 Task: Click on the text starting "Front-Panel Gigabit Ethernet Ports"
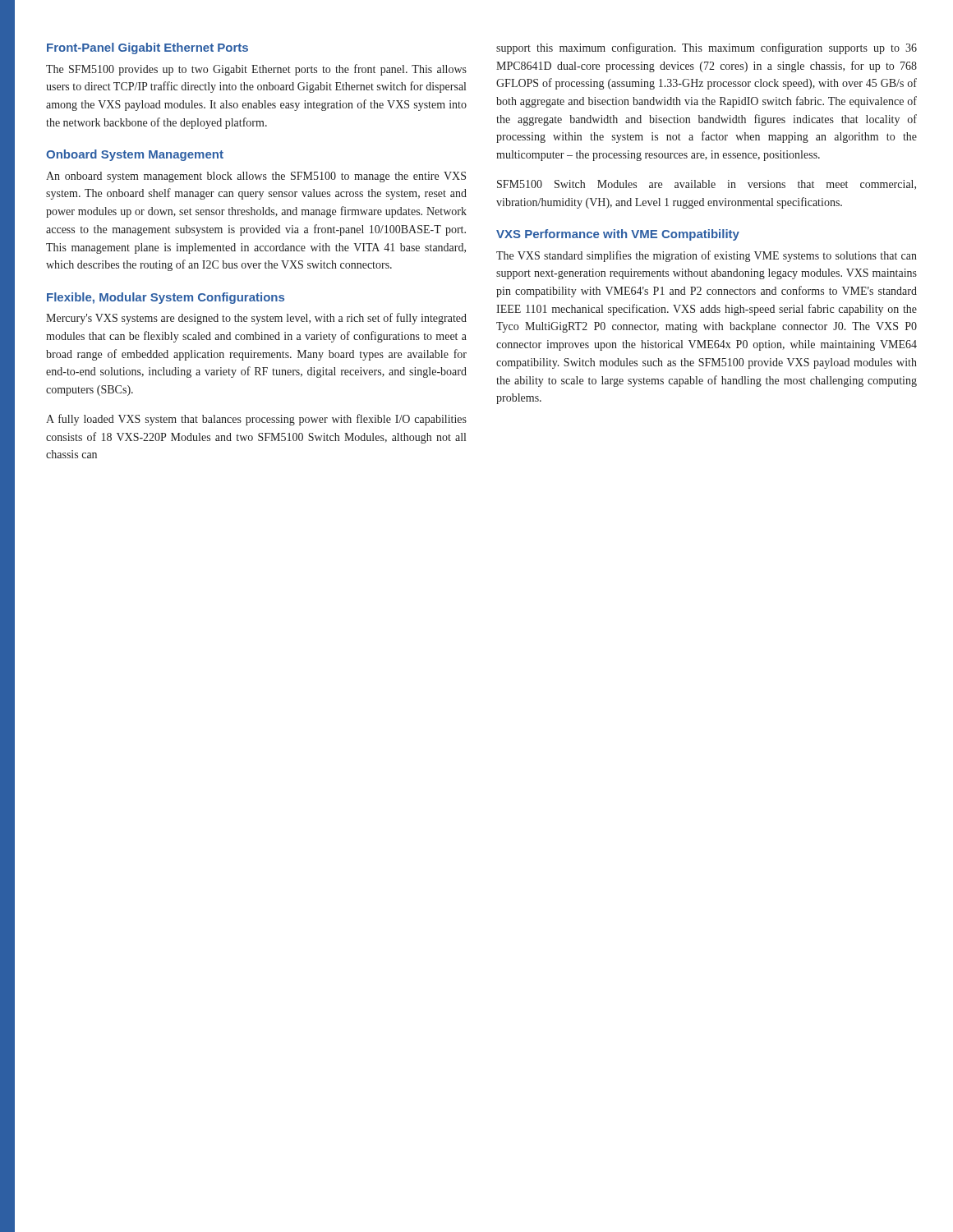point(256,47)
